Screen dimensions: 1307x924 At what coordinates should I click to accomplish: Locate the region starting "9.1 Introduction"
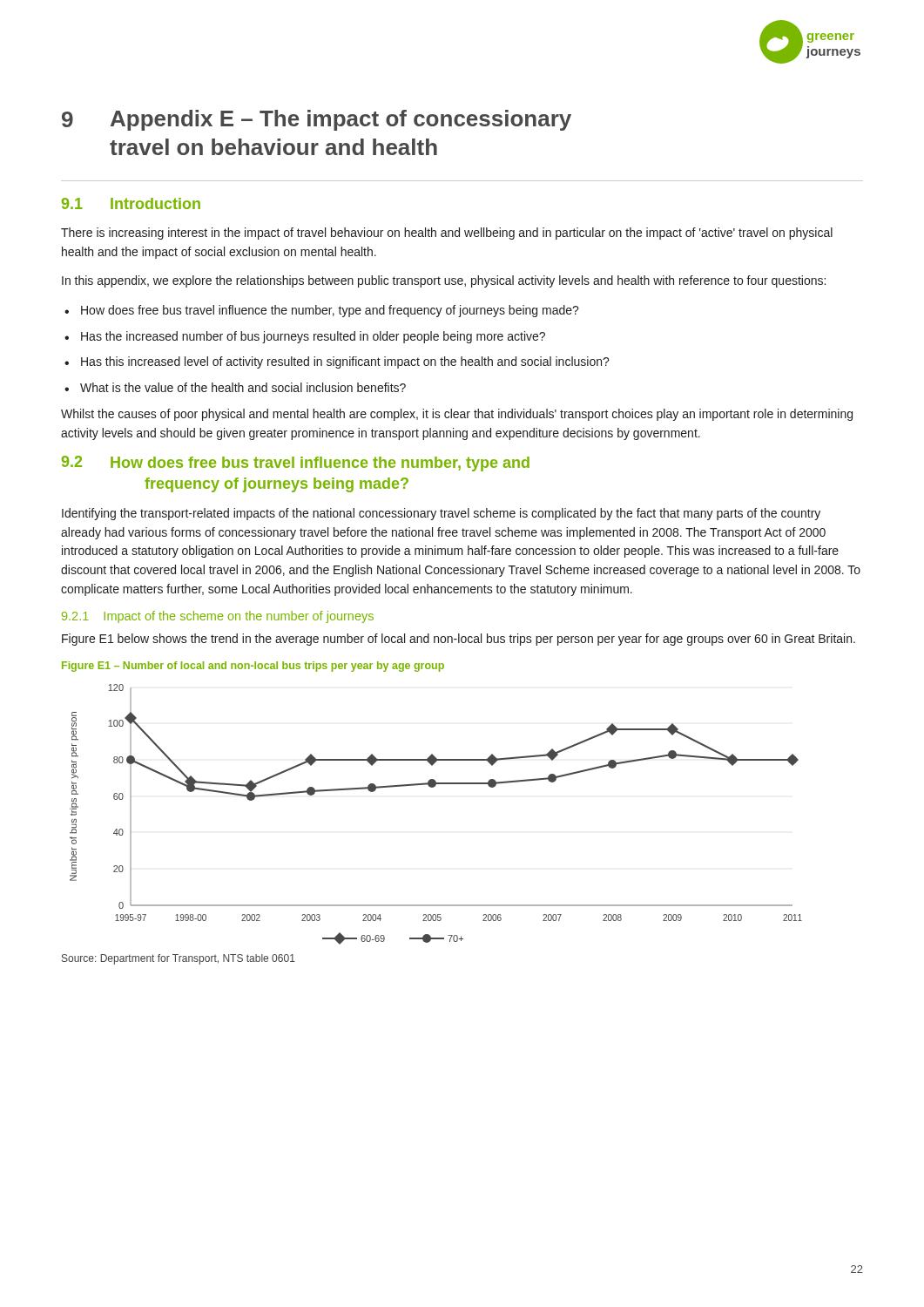[x=131, y=204]
